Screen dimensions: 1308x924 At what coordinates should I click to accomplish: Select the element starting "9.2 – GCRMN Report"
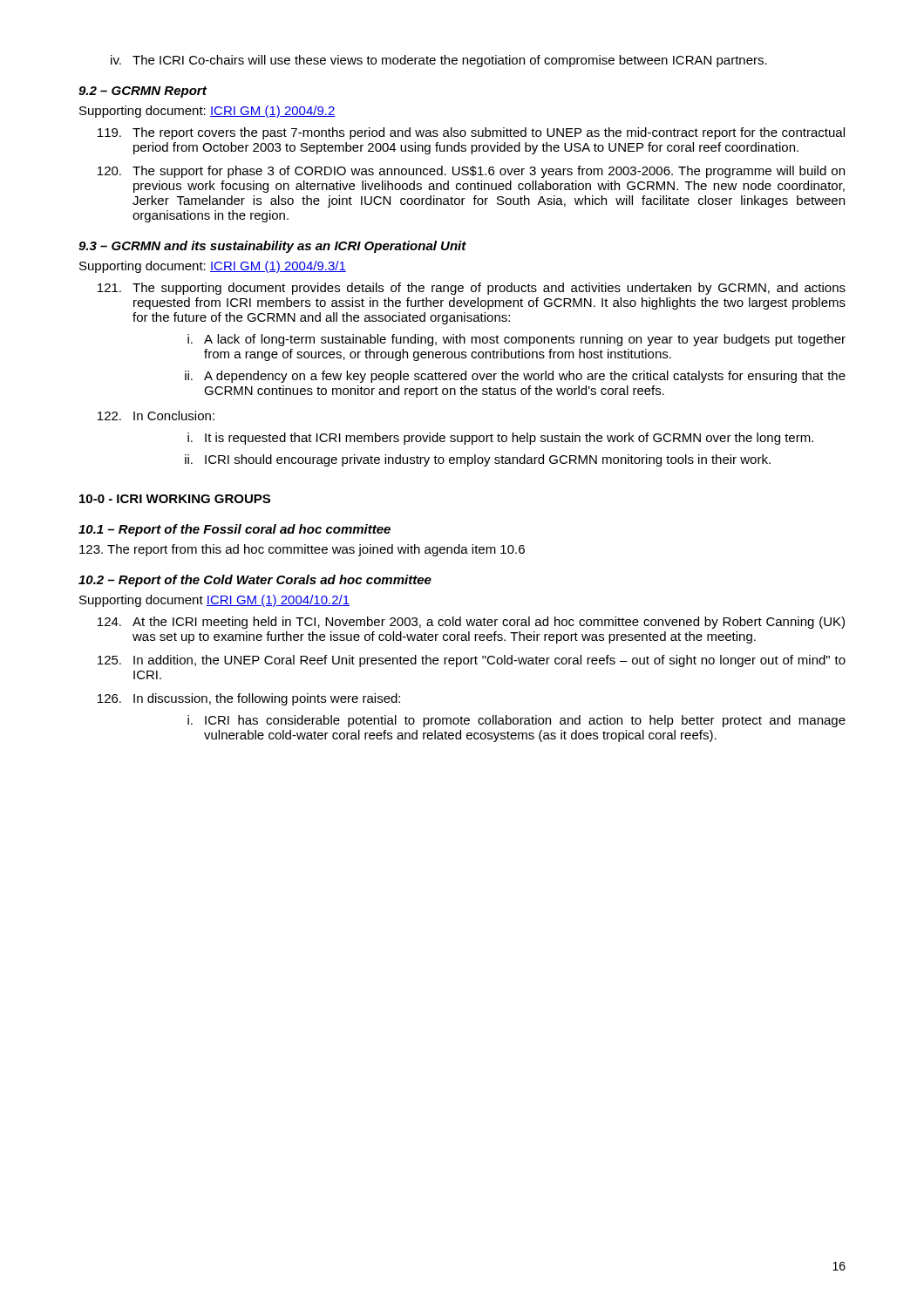142,90
